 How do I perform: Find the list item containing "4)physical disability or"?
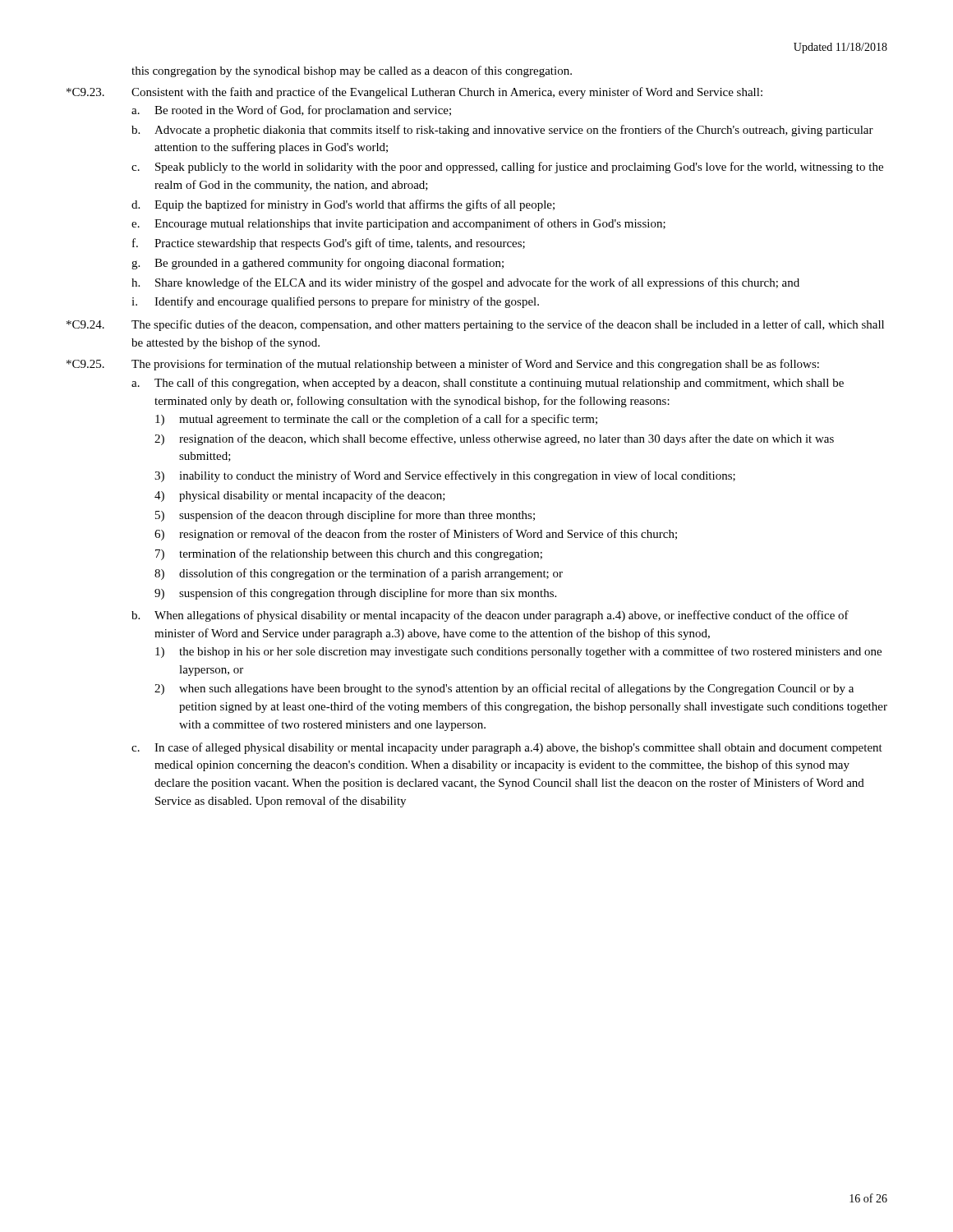pos(300,496)
